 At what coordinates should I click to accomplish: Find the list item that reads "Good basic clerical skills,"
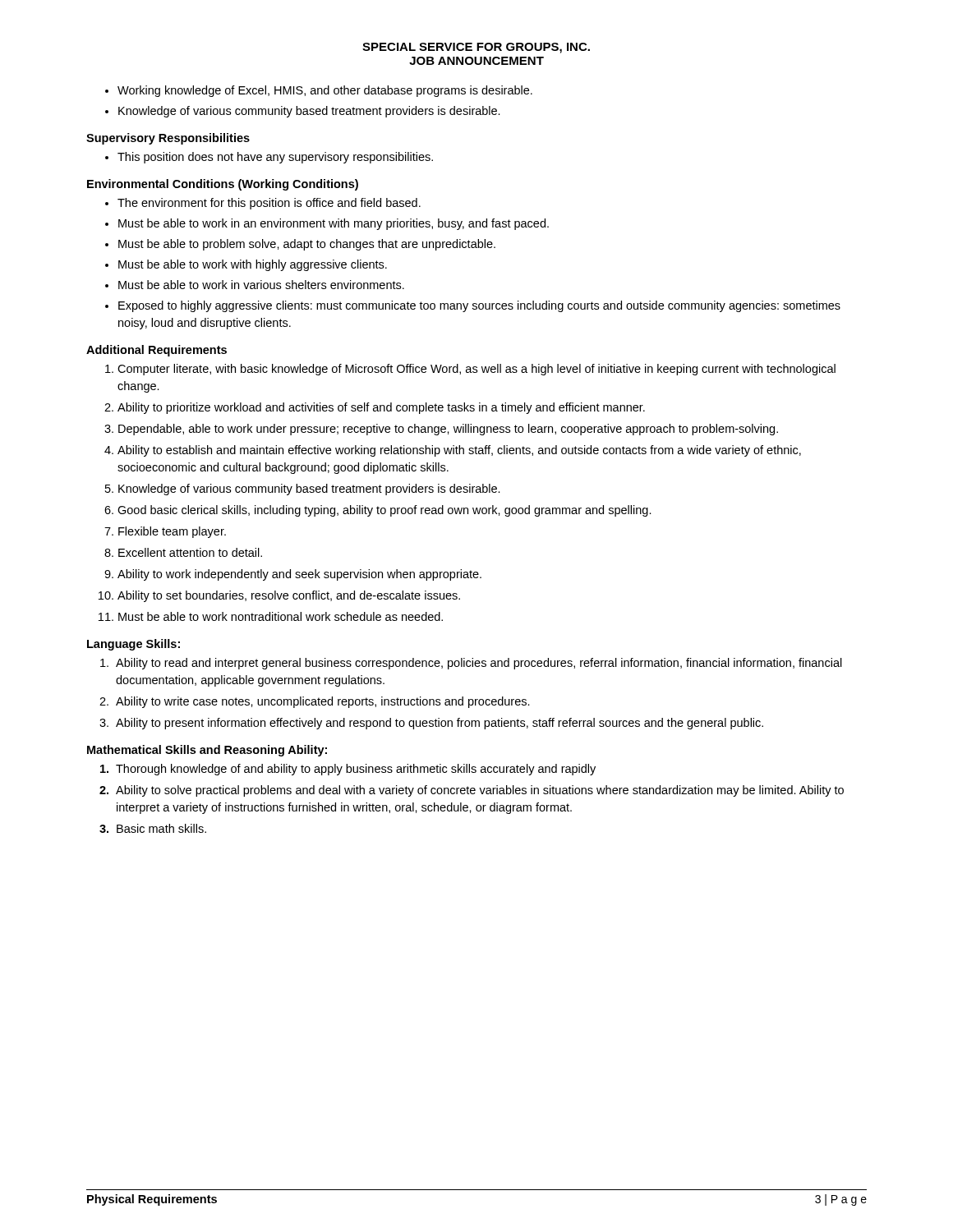click(385, 510)
